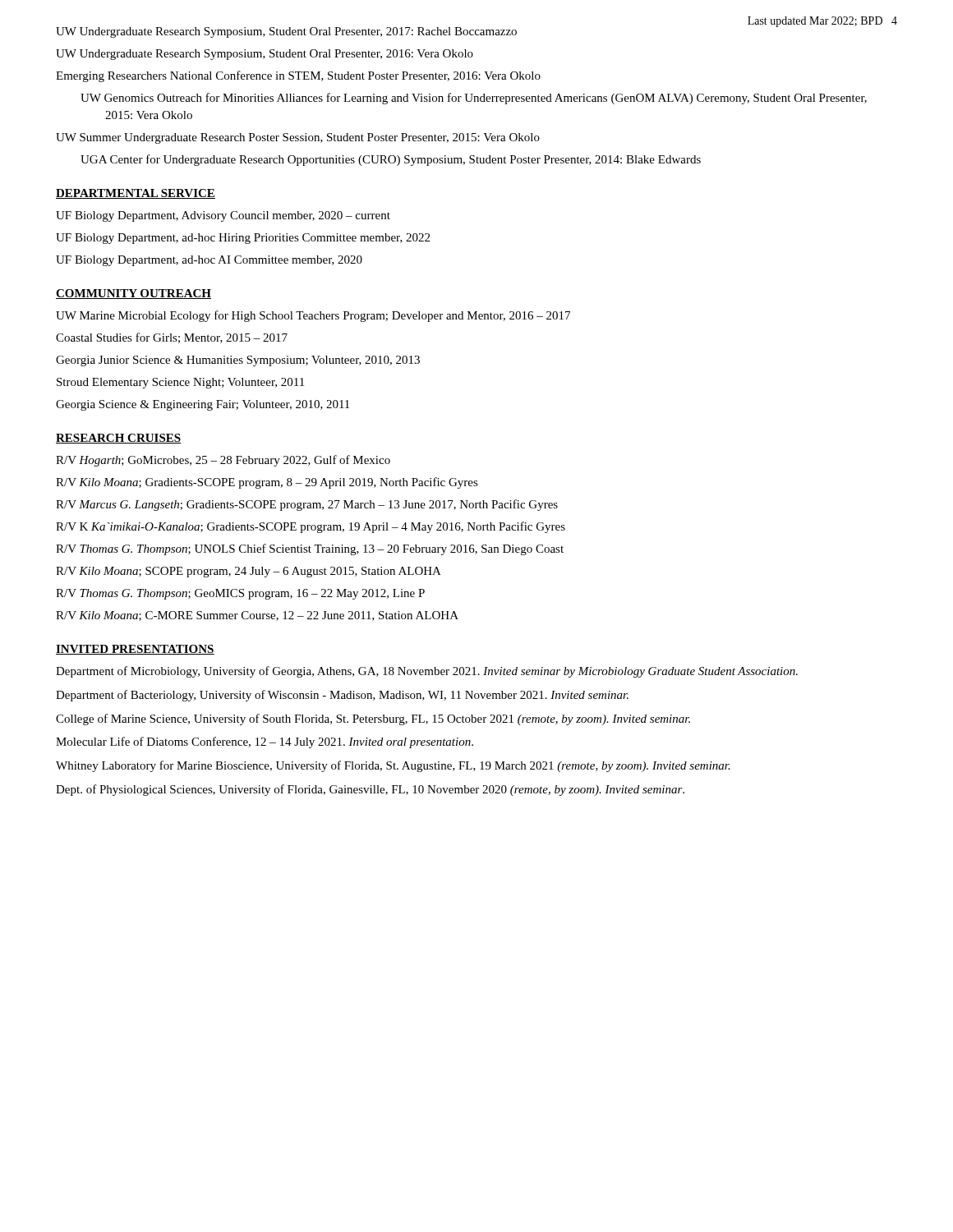Find the block on this page that starts "R/V Kilo Moana; SCOPE program, 24"
Image resolution: width=953 pixels, height=1232 pixels.
(248, 571)
